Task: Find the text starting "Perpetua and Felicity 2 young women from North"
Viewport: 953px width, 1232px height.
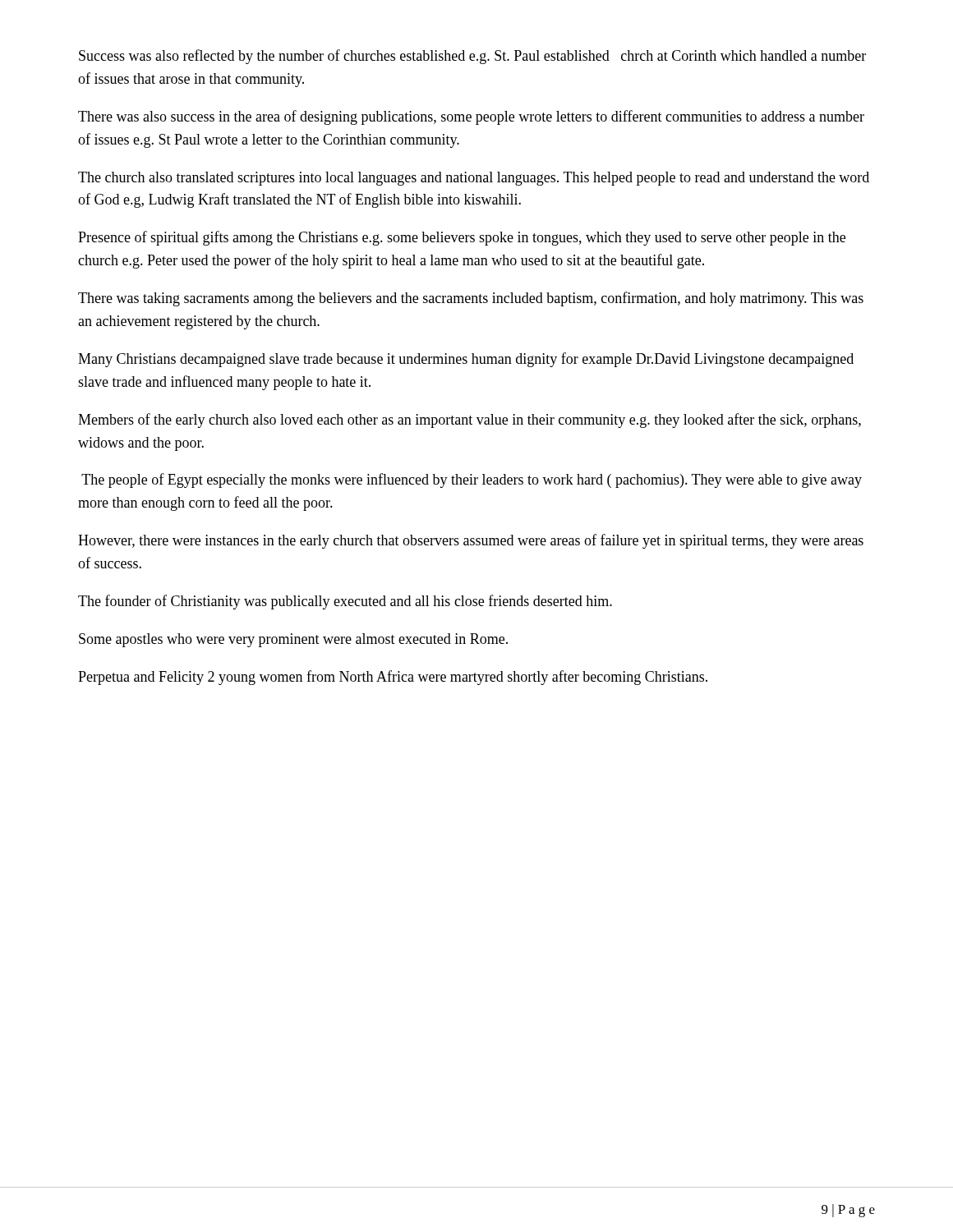Action: point(393,677)
